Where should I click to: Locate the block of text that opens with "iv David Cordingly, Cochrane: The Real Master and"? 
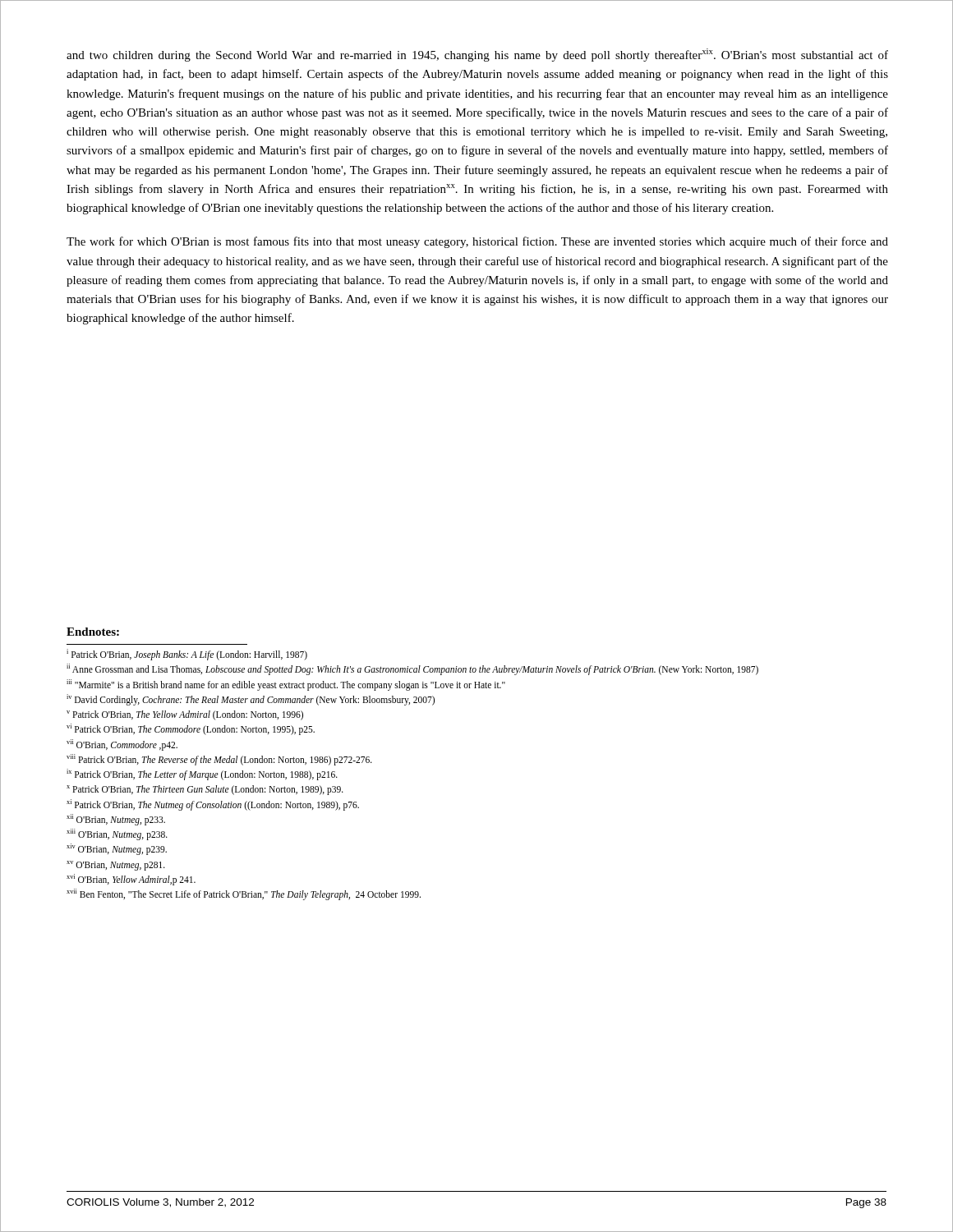click(x=251, y=699)
